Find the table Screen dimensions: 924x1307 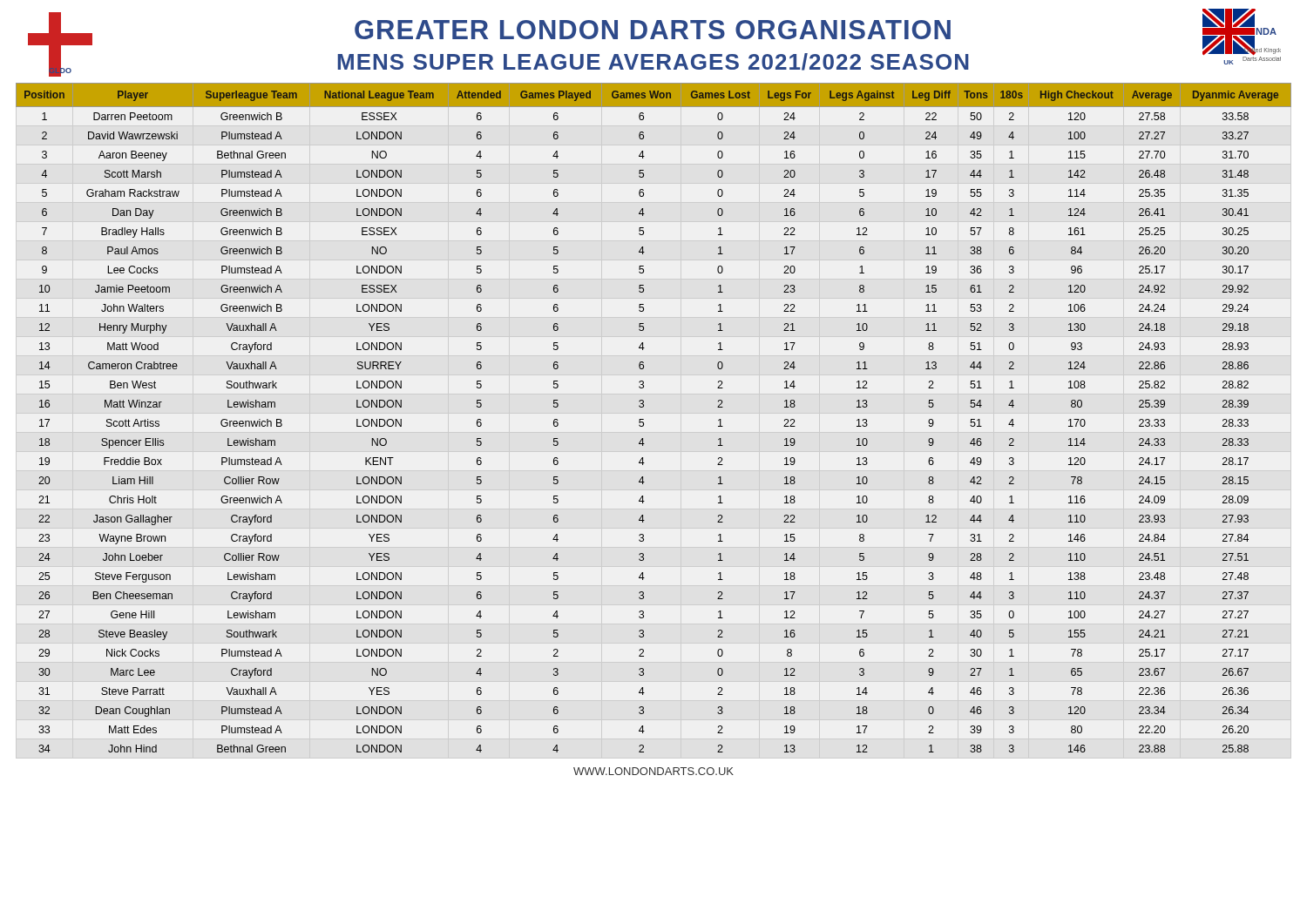(x=654, y=421)
